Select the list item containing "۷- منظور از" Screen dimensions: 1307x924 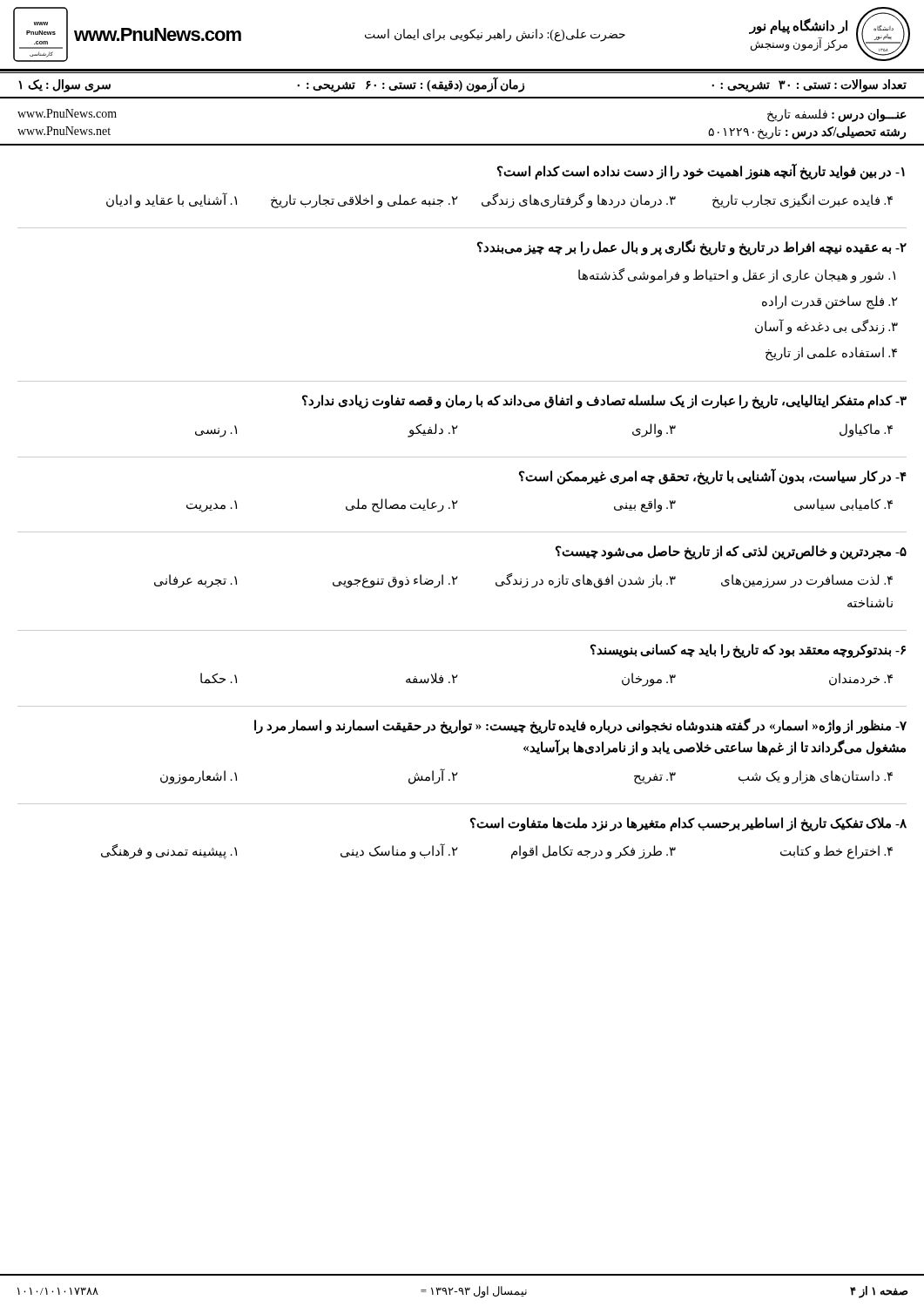click(580, 726)
